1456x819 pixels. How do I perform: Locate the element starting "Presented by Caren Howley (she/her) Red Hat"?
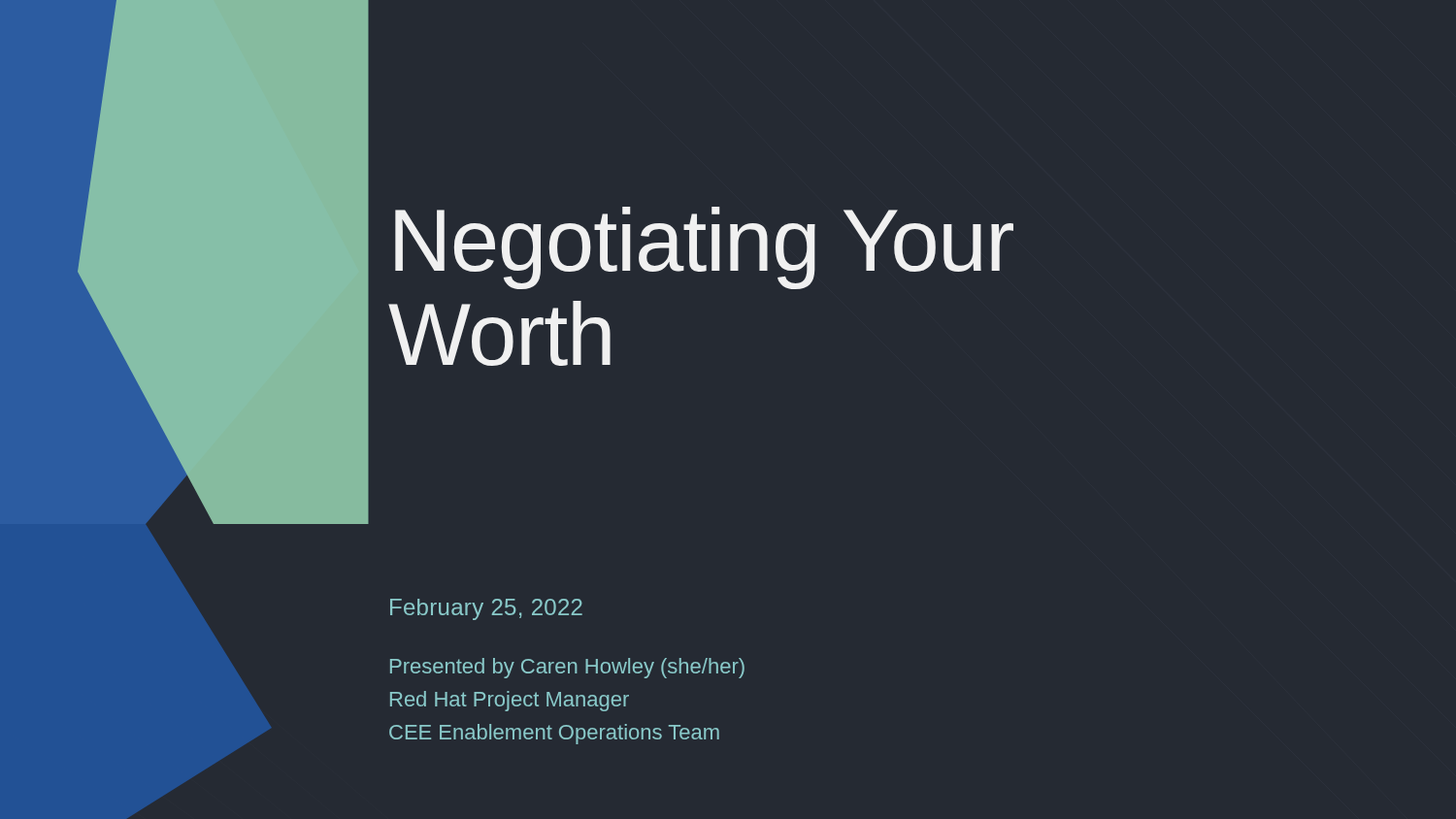(x=567, y=700)
